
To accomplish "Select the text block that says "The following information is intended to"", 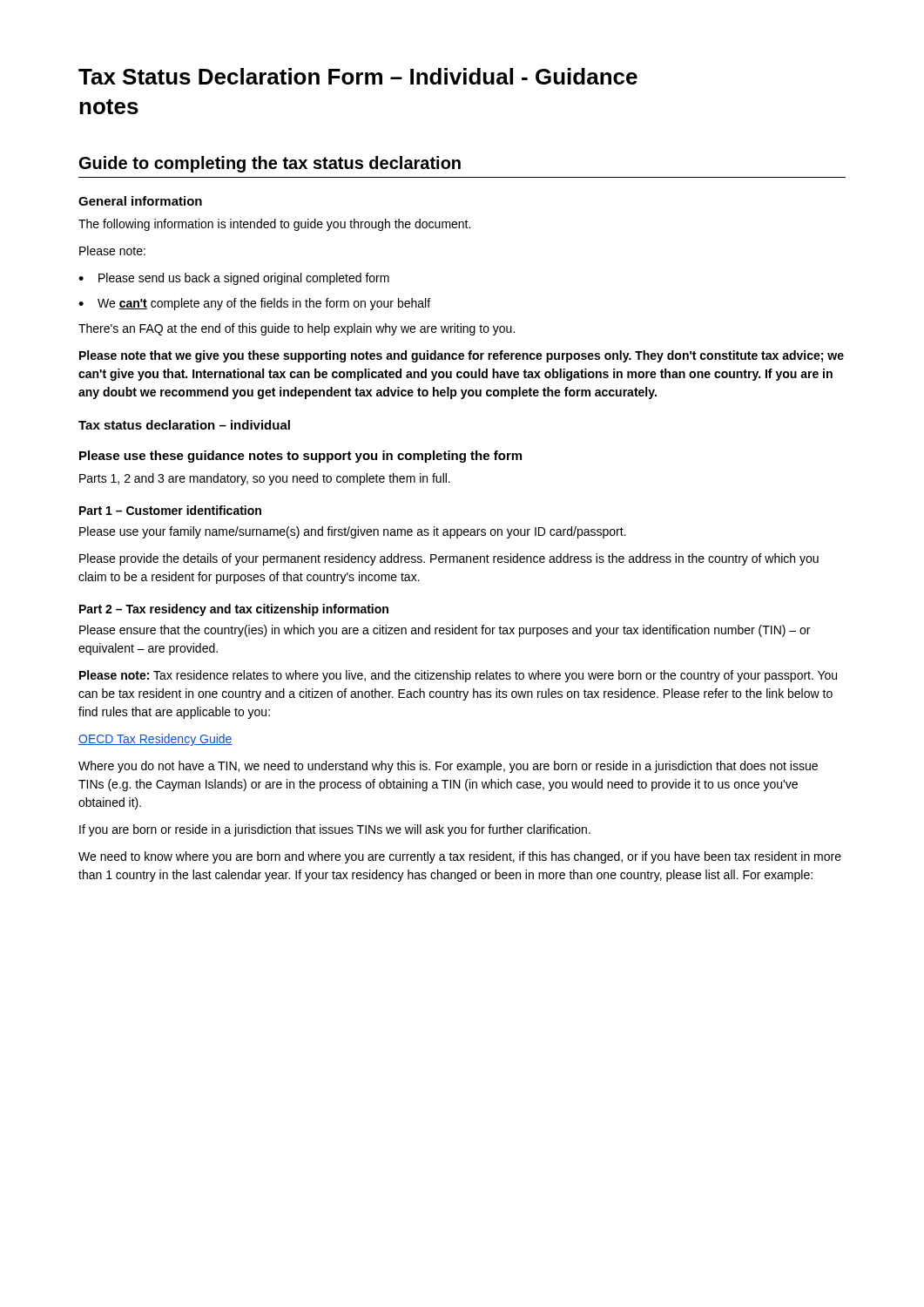I will pos(462,224).
